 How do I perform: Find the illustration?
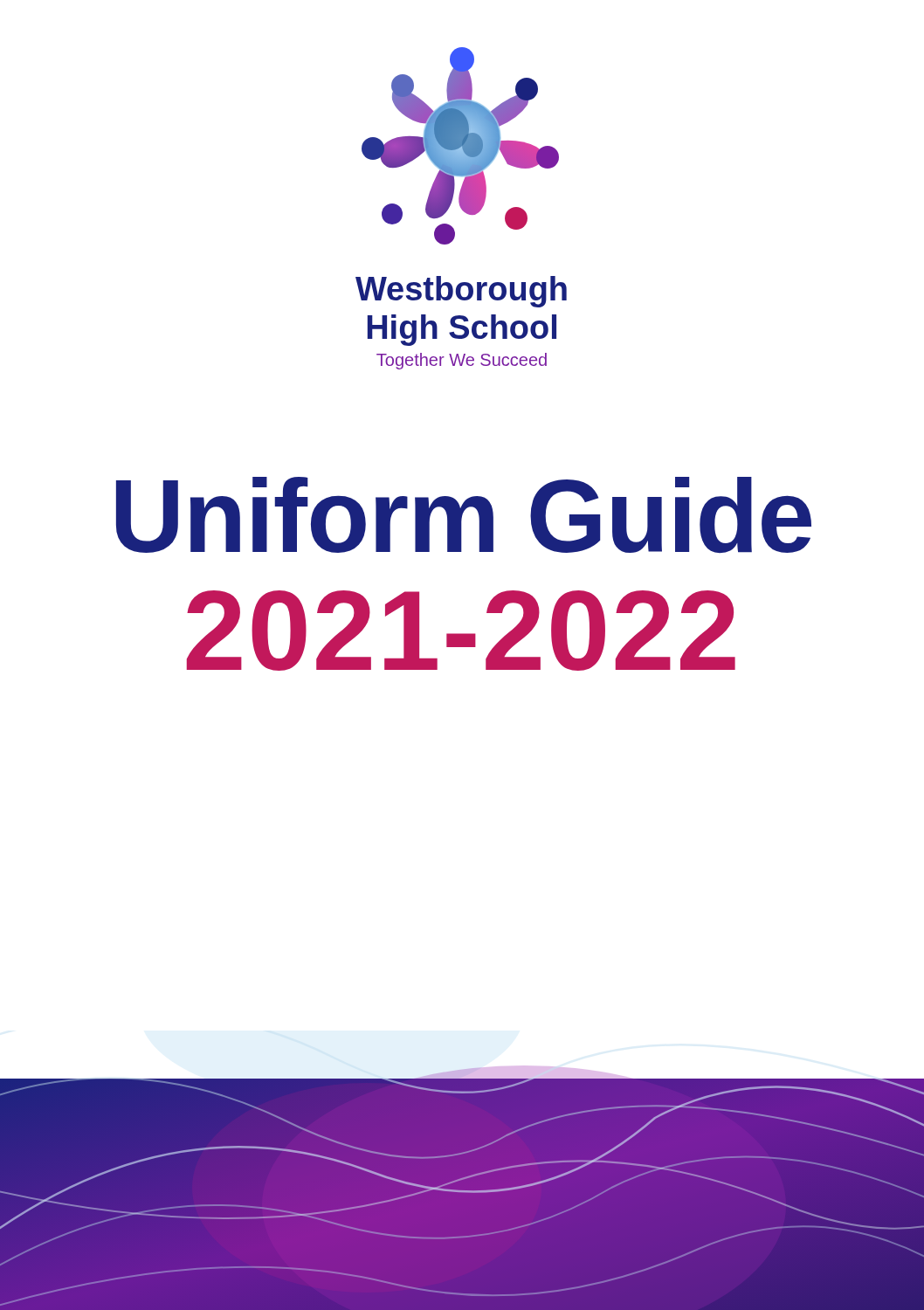[462, 1170]
